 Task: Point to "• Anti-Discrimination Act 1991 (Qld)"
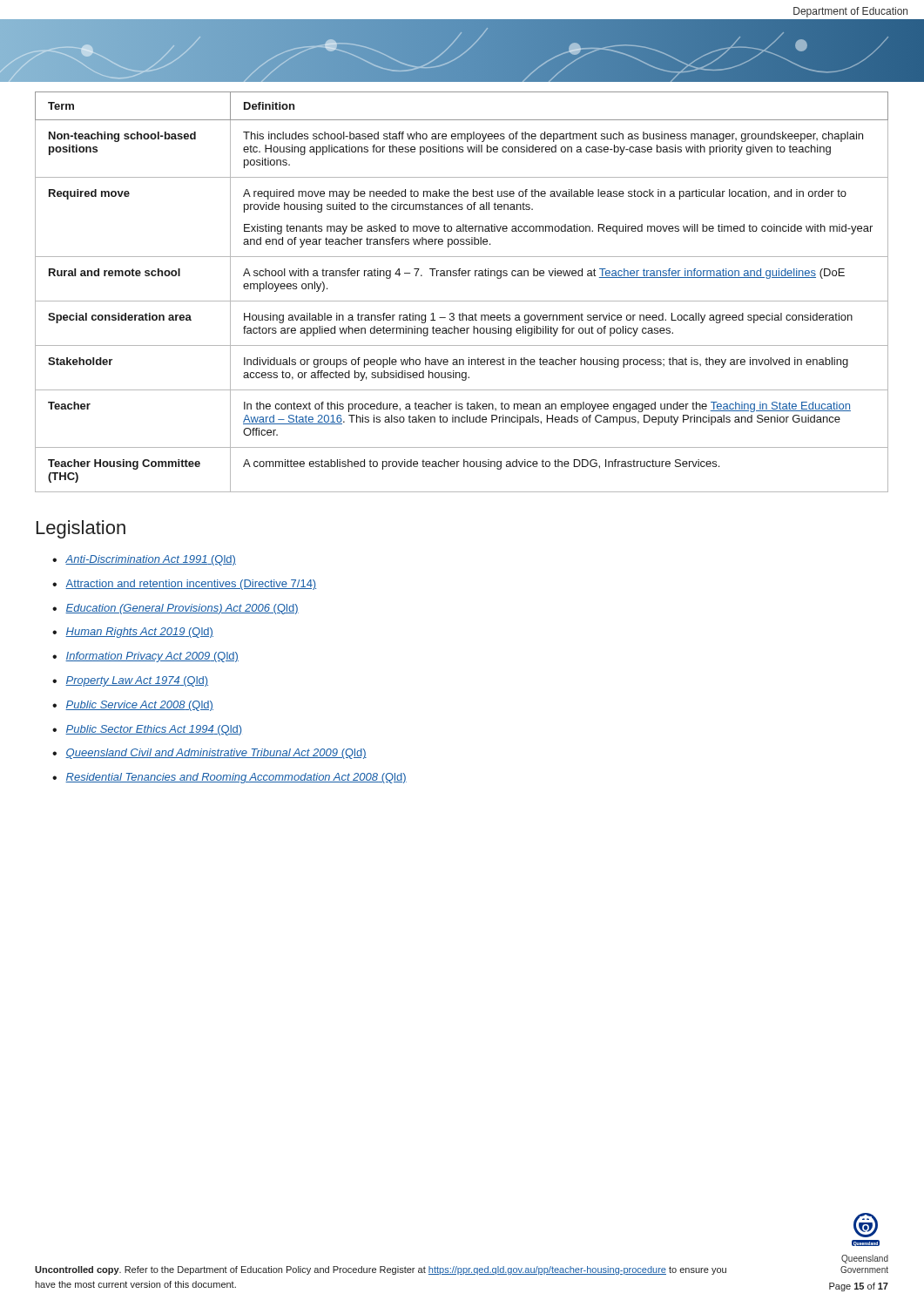(144, 561)
